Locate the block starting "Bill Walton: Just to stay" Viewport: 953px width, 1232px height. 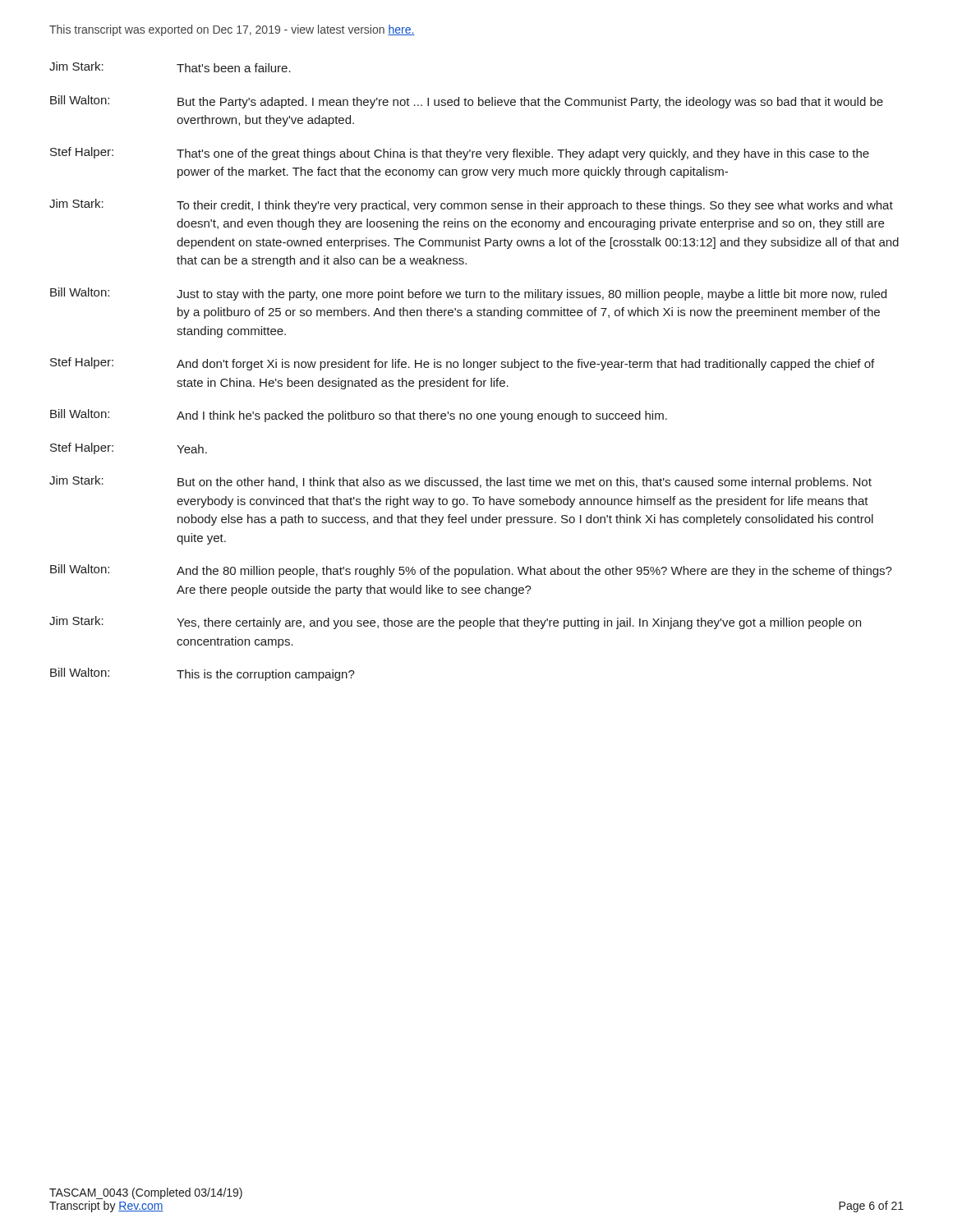476,312
